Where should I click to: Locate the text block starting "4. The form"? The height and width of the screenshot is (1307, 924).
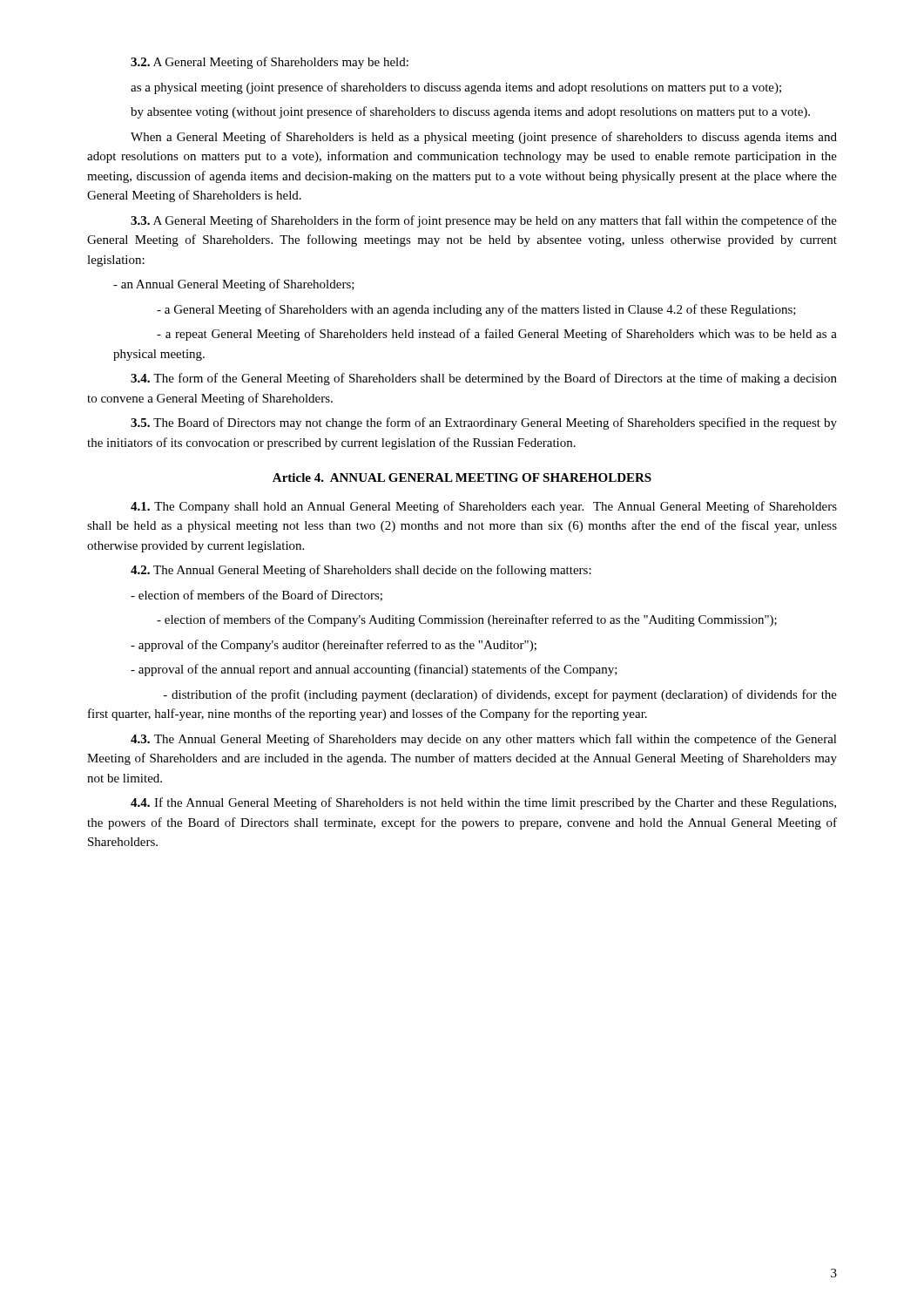point(462,388)
